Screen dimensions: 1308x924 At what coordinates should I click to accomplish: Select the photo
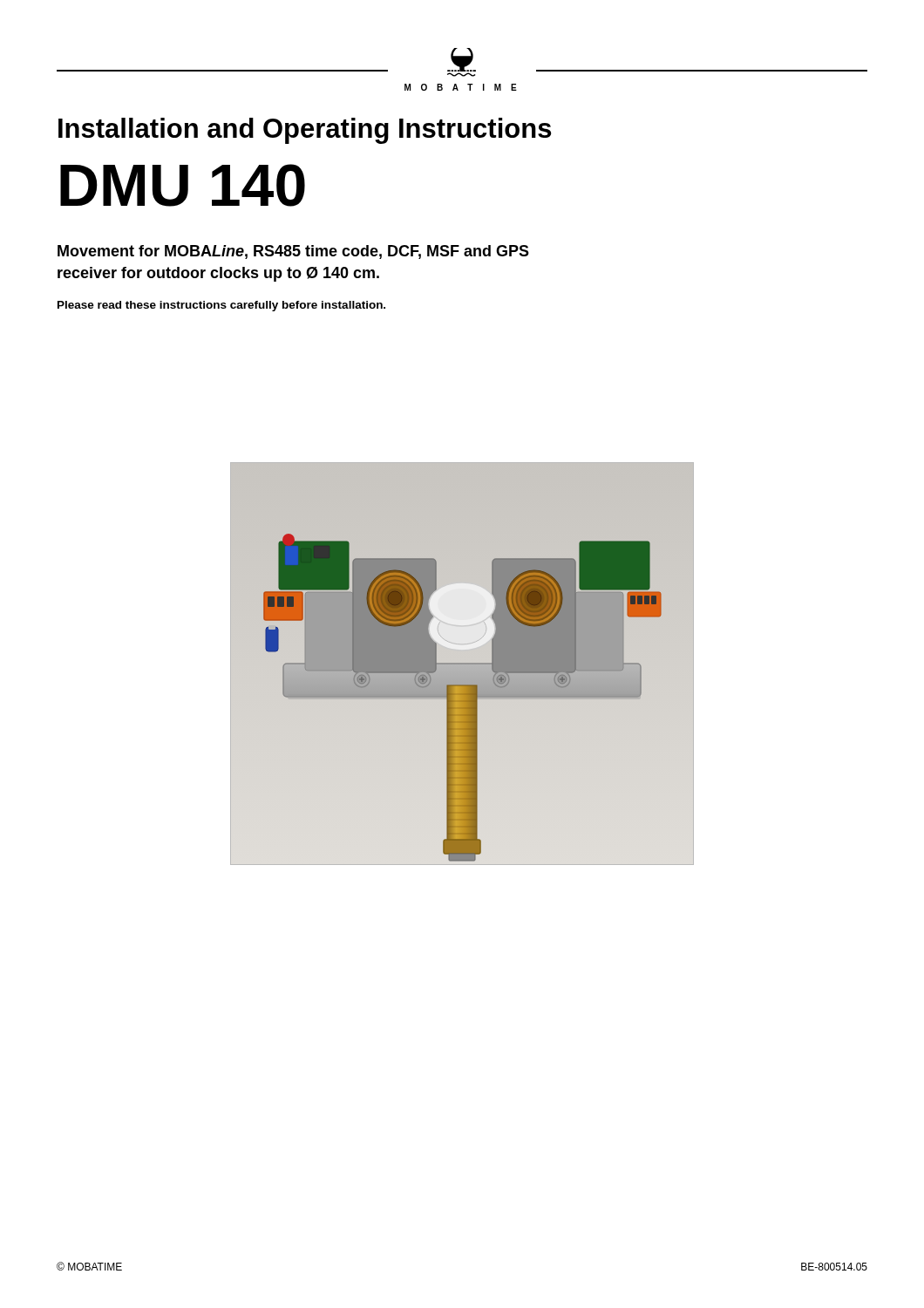pyautogui.click(x=462, y=664)
